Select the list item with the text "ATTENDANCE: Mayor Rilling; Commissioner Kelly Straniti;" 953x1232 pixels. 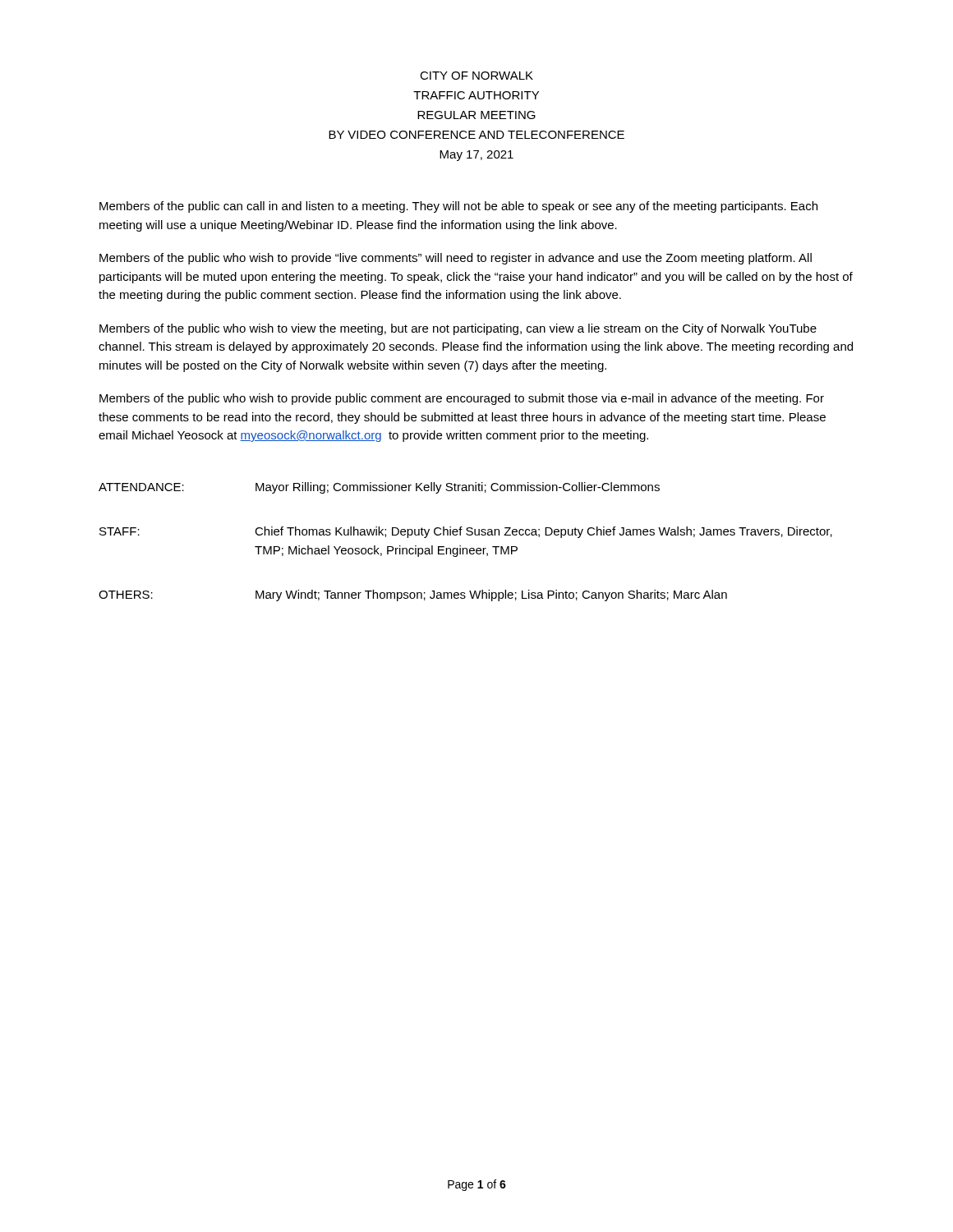[476, 487]
